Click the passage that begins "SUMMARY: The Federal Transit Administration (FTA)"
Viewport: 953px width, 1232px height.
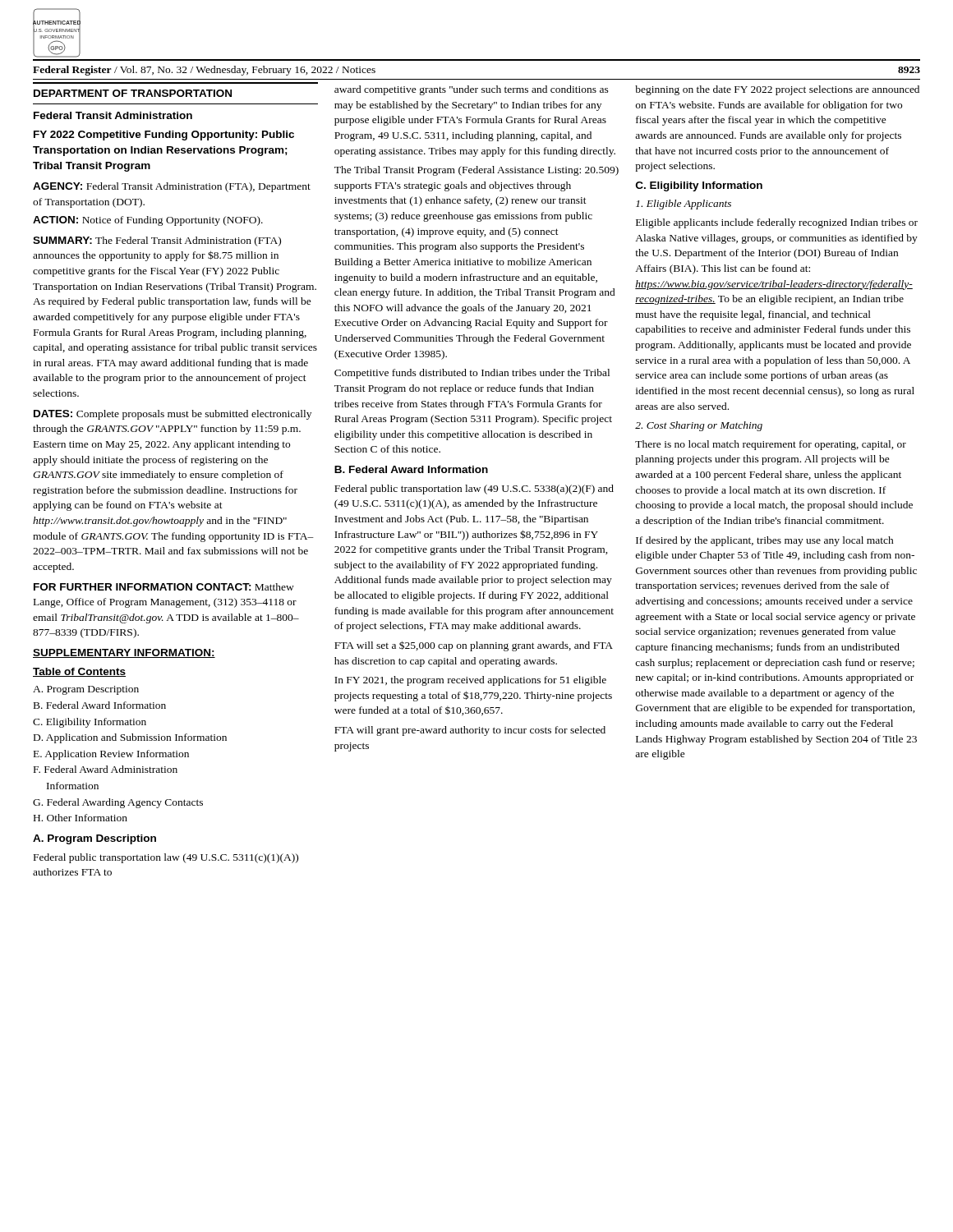point(175,317)
